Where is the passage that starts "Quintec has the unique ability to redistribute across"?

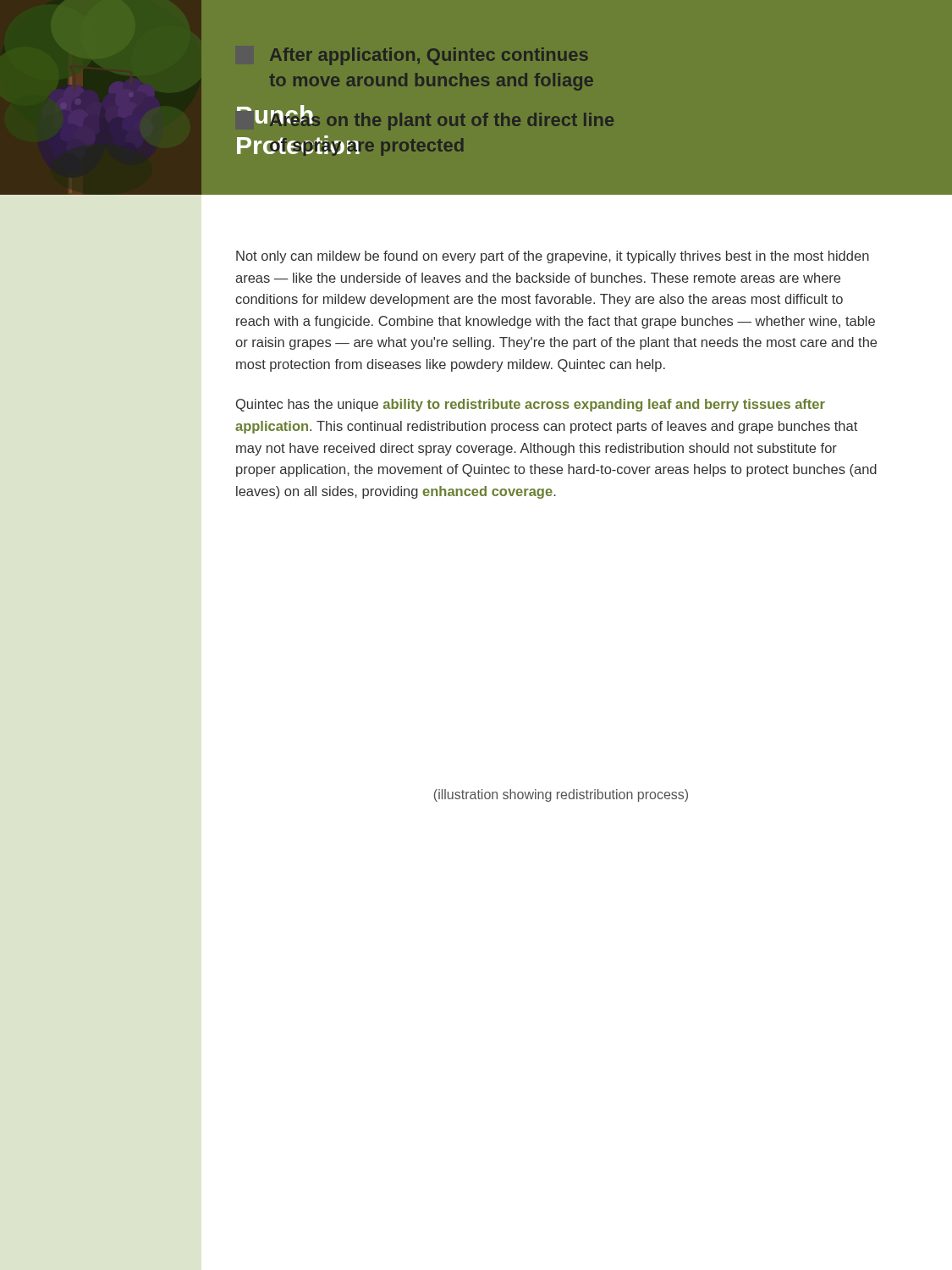click(x=556, y=447)
